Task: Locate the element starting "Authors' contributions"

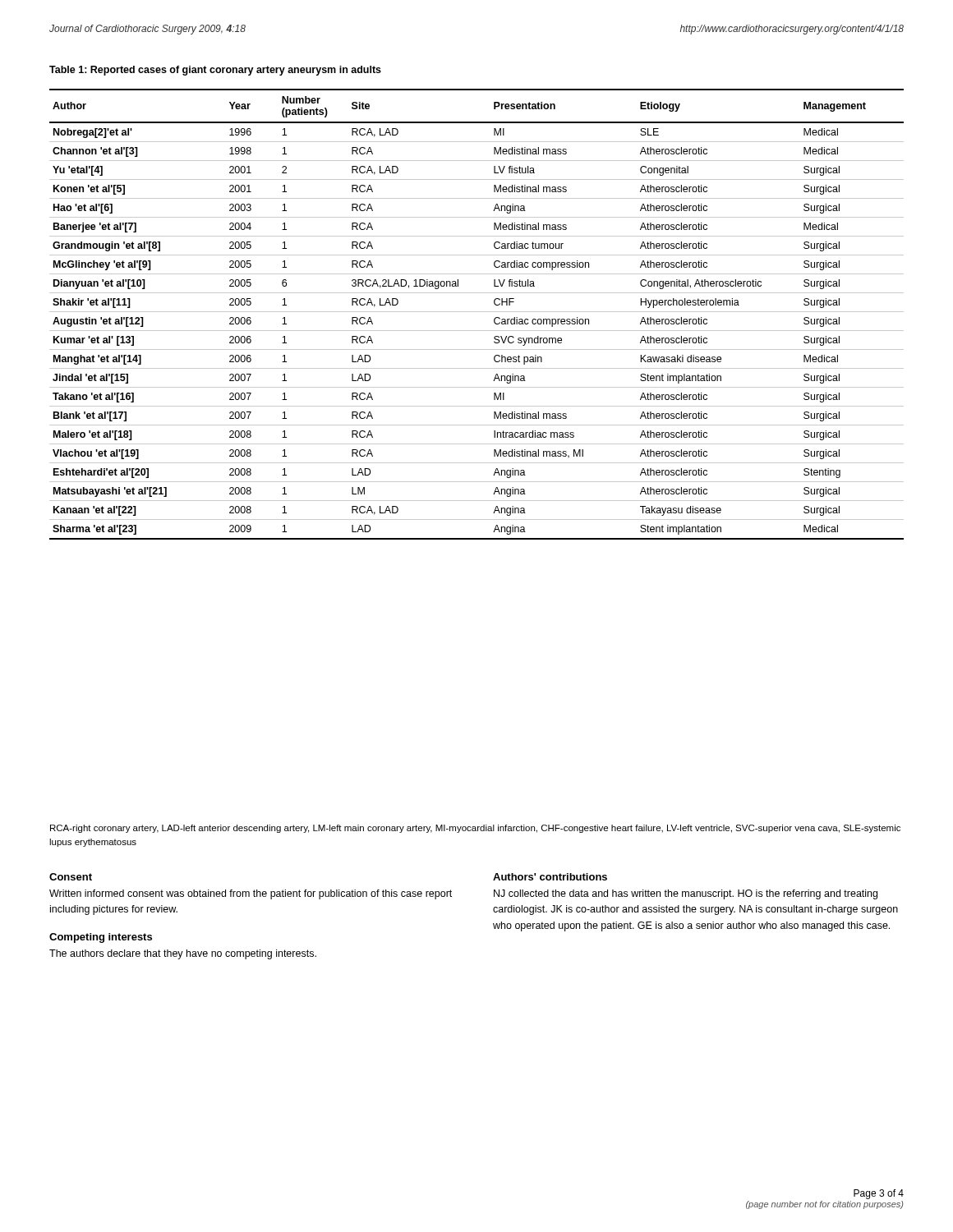Action: [x=550, y=877]
